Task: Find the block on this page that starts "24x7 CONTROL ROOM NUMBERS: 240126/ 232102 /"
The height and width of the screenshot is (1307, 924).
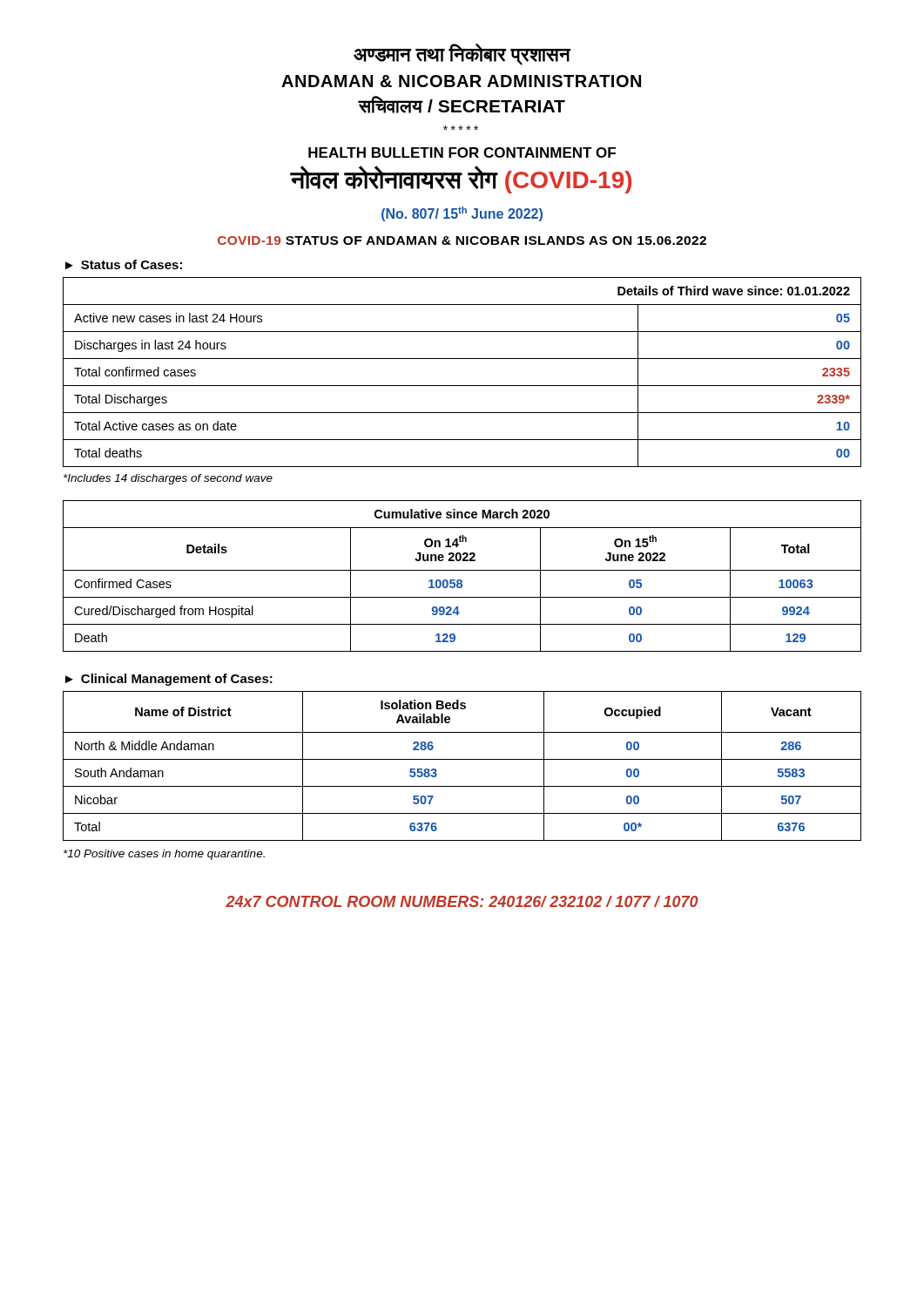Action: pos(462,902)
